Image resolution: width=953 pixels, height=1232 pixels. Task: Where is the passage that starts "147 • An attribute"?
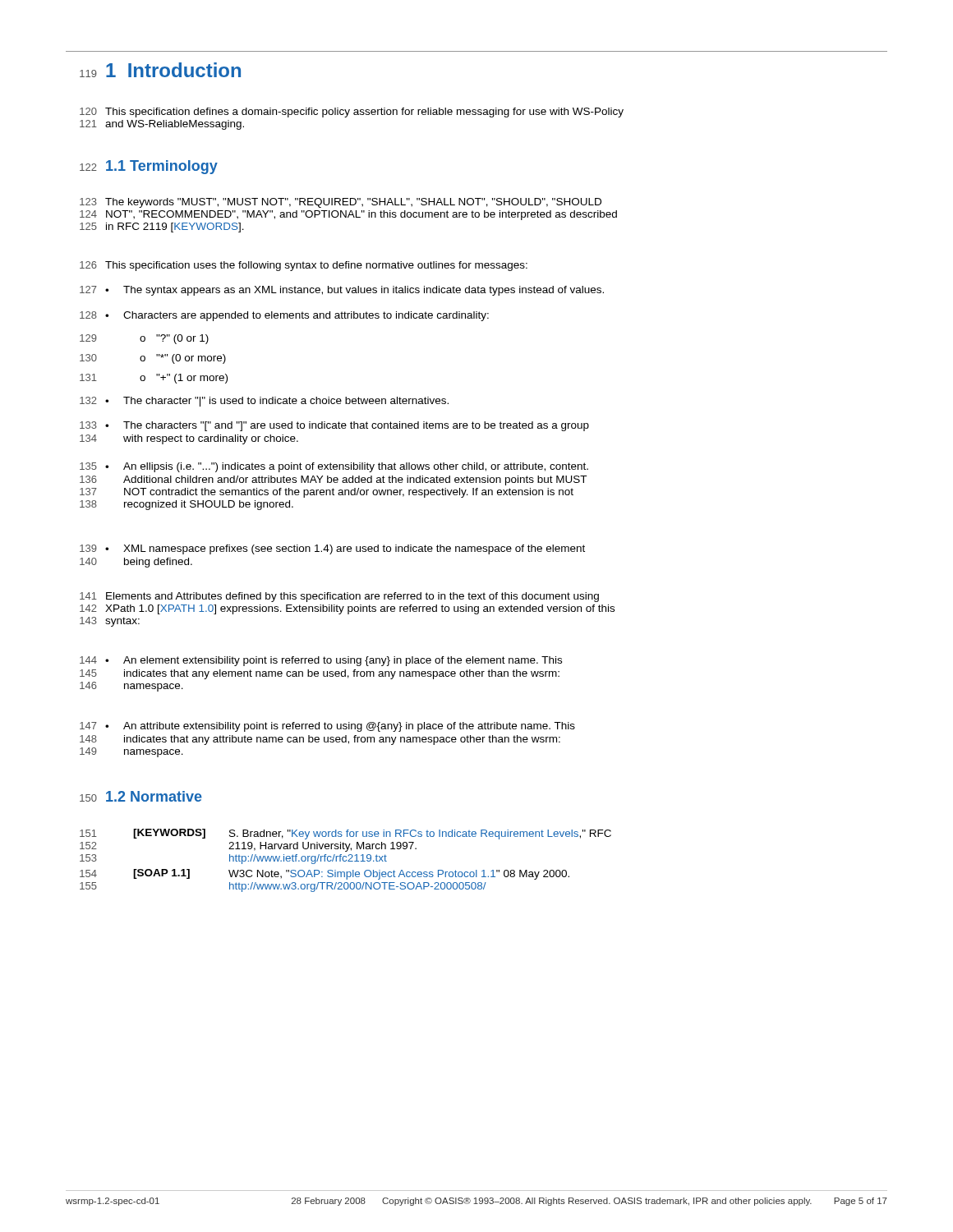(x=476, y=738)
